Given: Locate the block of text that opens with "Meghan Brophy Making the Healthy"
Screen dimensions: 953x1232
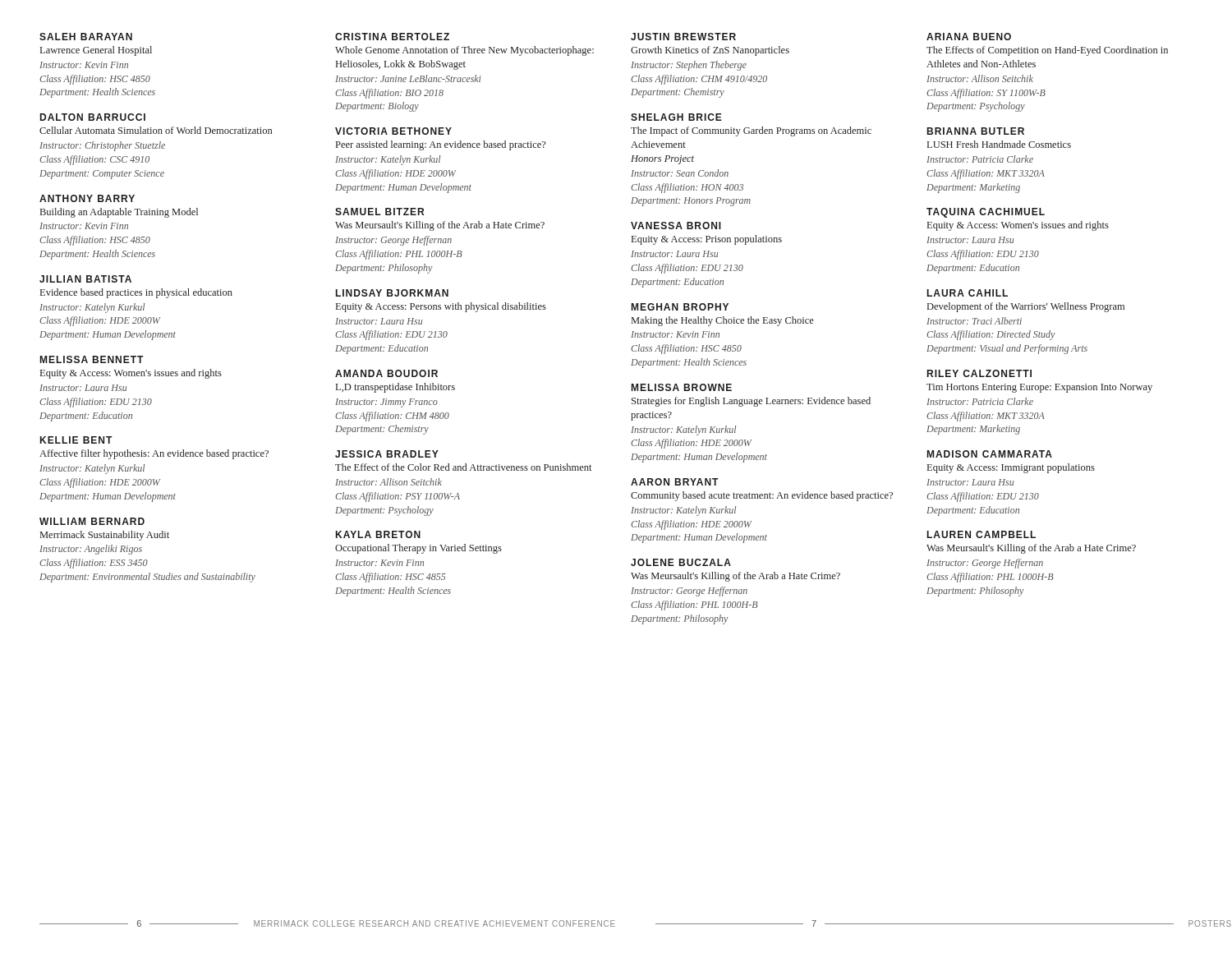Looking at the screenshot, I should [680, 307].
